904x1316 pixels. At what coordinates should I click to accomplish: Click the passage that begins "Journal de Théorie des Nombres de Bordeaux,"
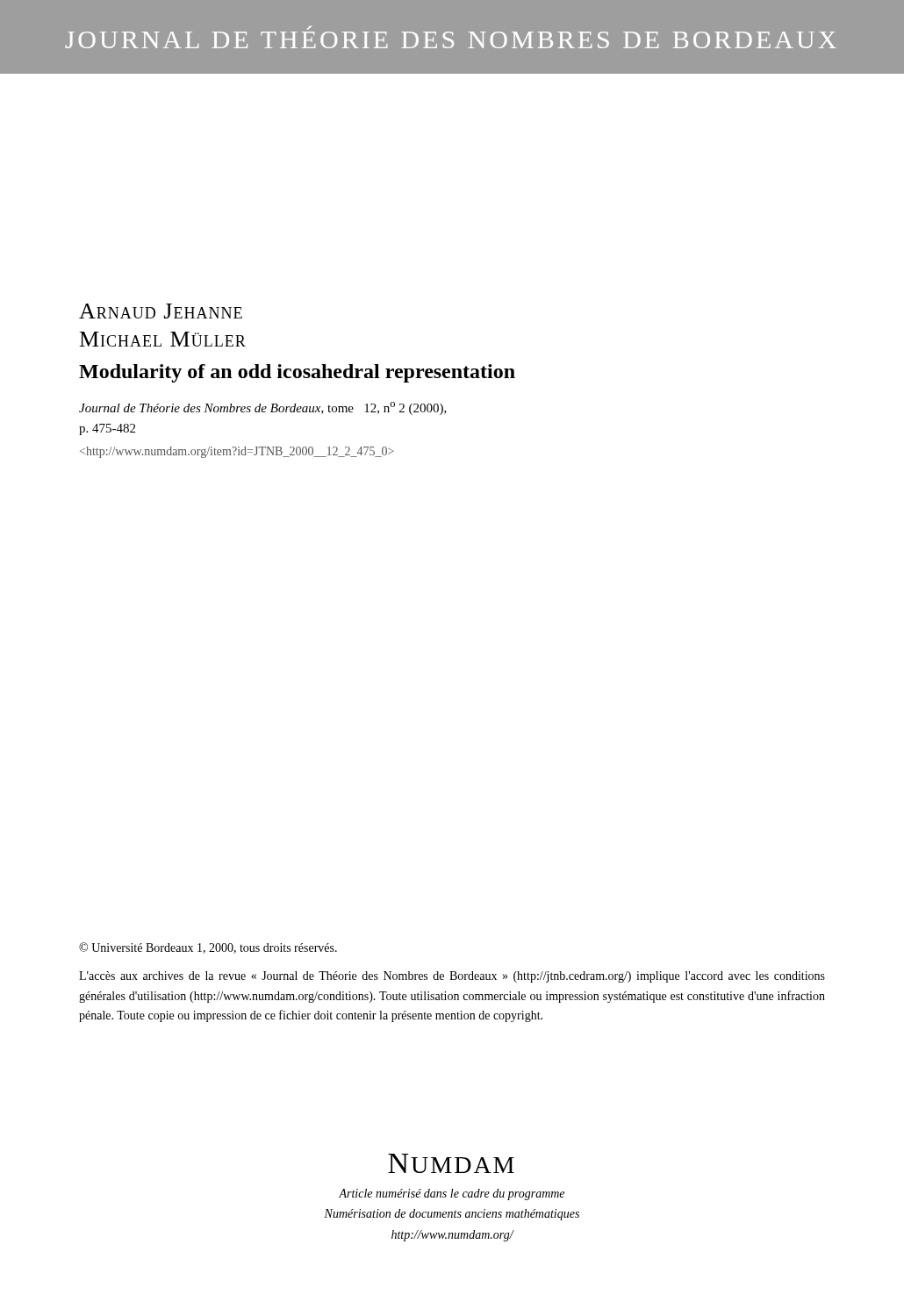coord(263,416)
